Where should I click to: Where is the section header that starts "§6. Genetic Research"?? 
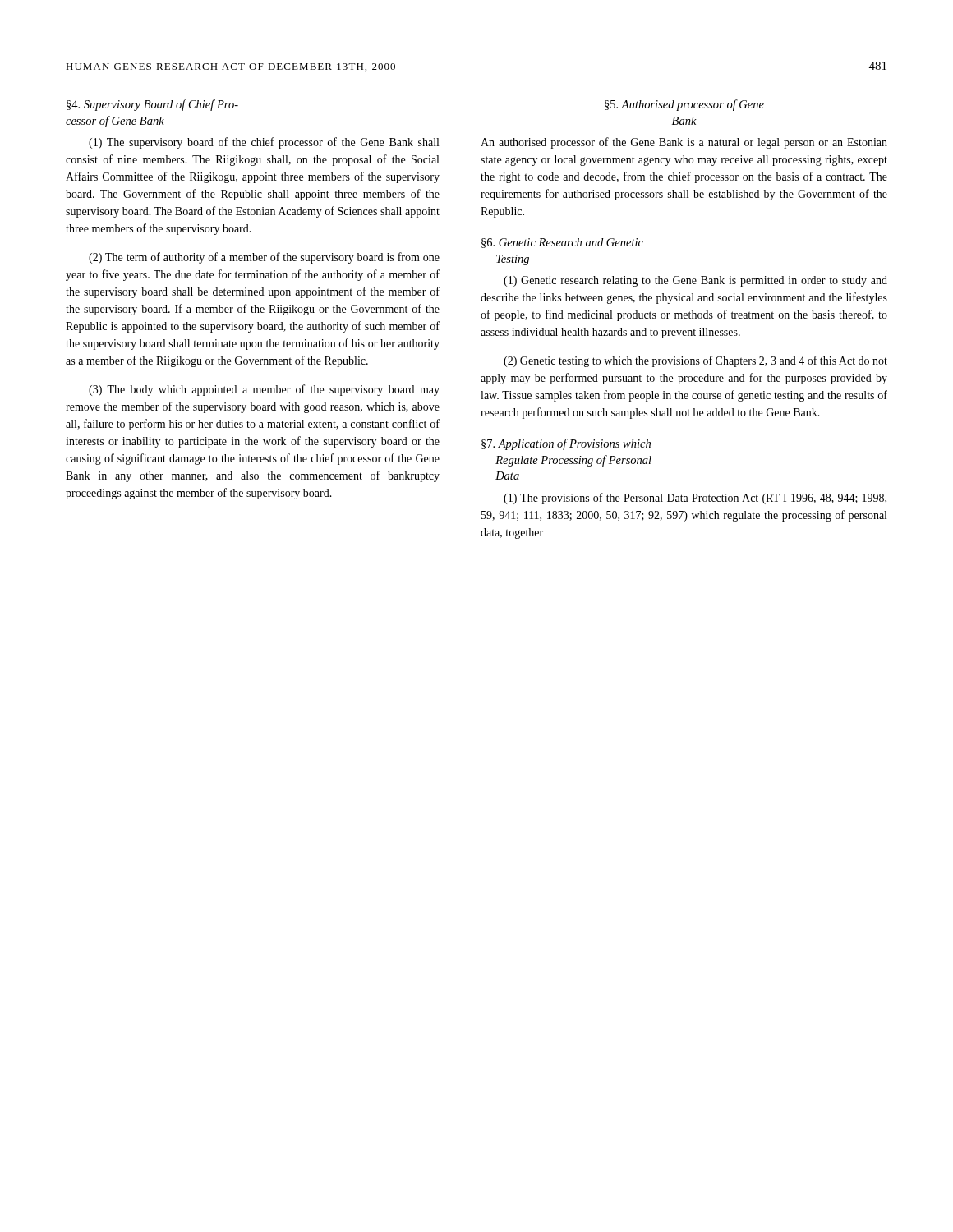pyautogui.click(x=562, y=250)
